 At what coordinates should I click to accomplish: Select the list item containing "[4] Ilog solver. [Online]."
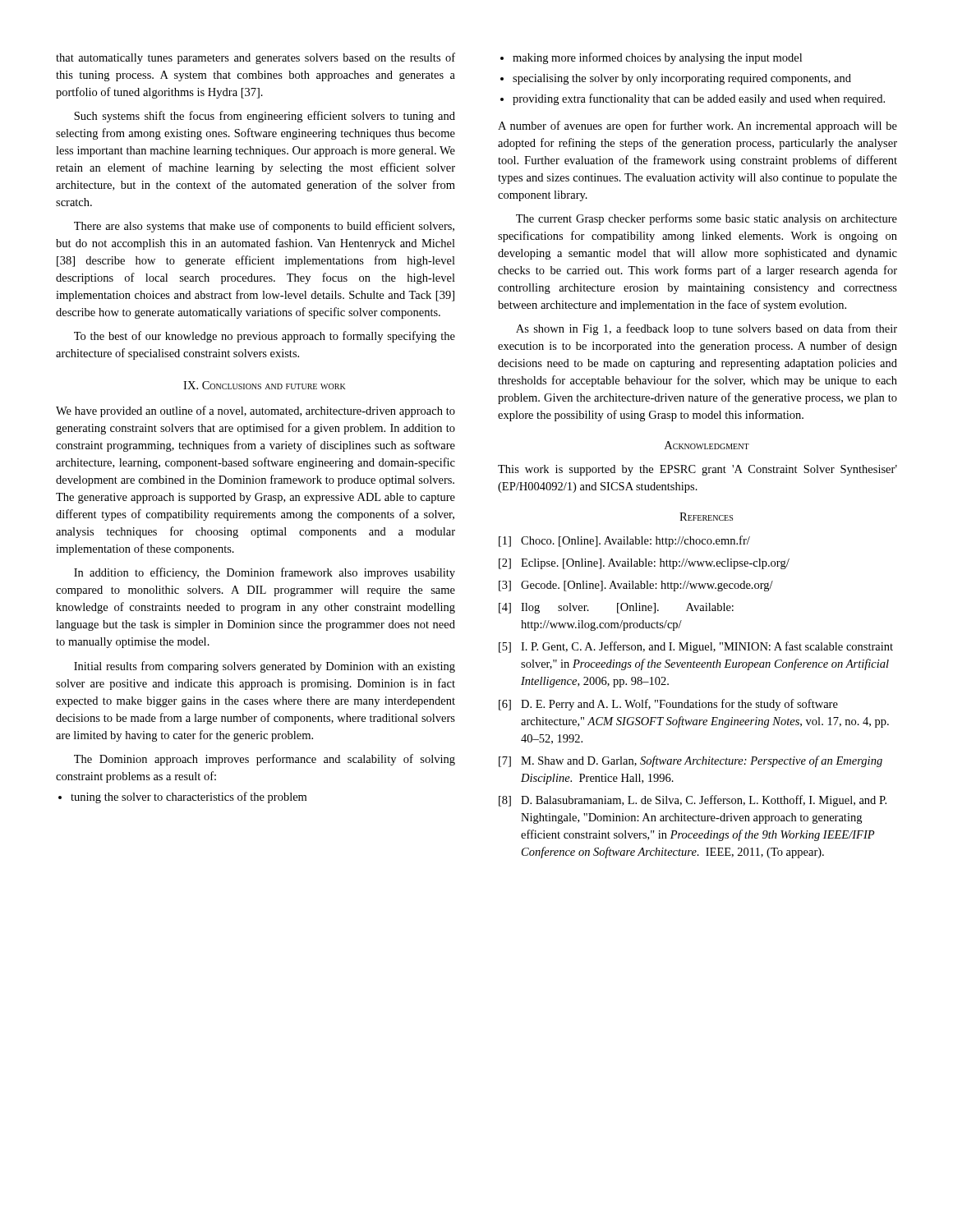(698, 616)
